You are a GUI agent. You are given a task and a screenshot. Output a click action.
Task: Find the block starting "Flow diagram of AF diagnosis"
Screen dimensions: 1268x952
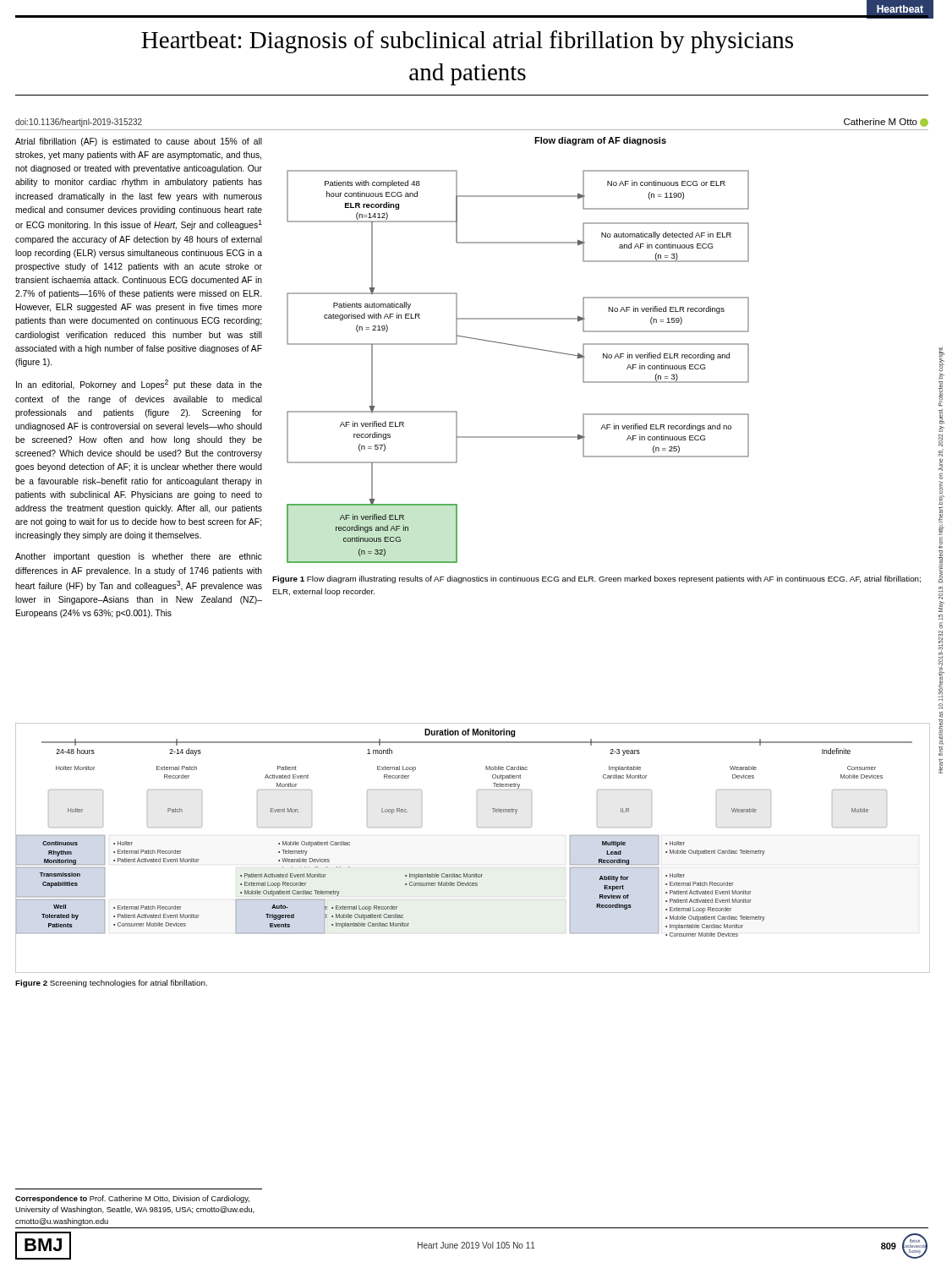point(600,140)
